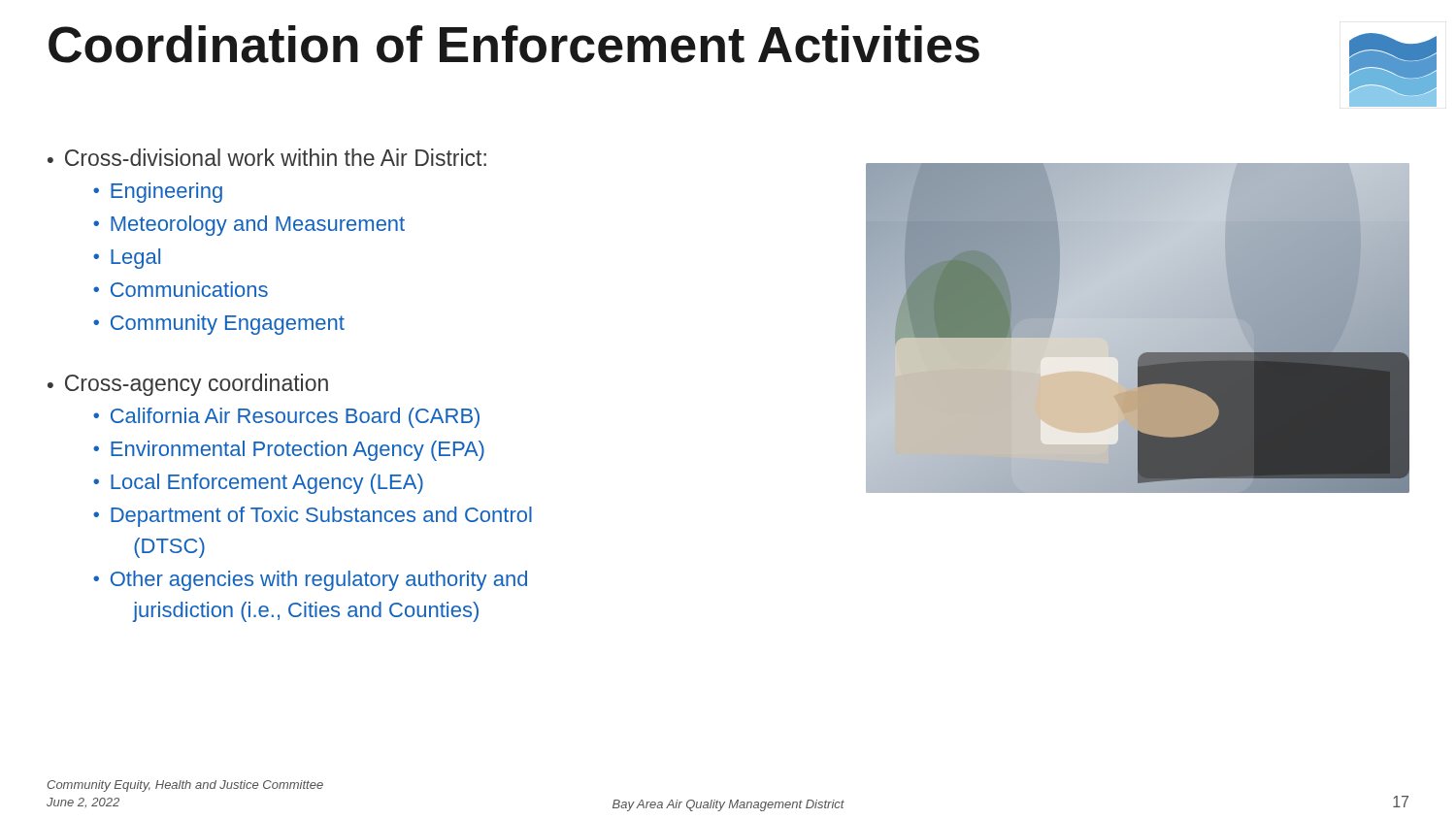1456x819 pixels.
Task: Locate the list item that reads "•Local Enforcement Agency (LEA)"
Action: coord(258,482)
